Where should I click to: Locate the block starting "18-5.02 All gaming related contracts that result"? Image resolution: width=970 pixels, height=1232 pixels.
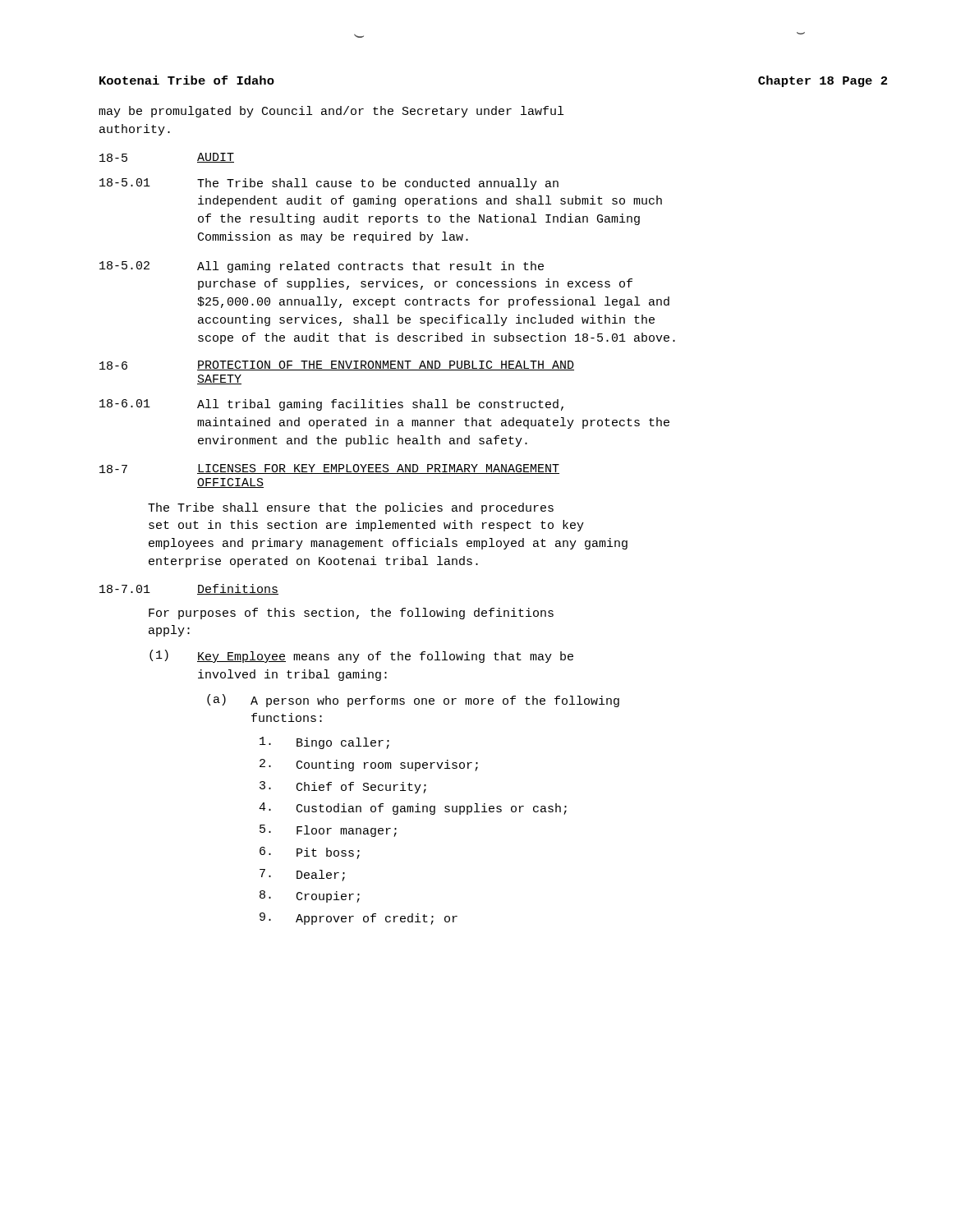pos(388,303)
